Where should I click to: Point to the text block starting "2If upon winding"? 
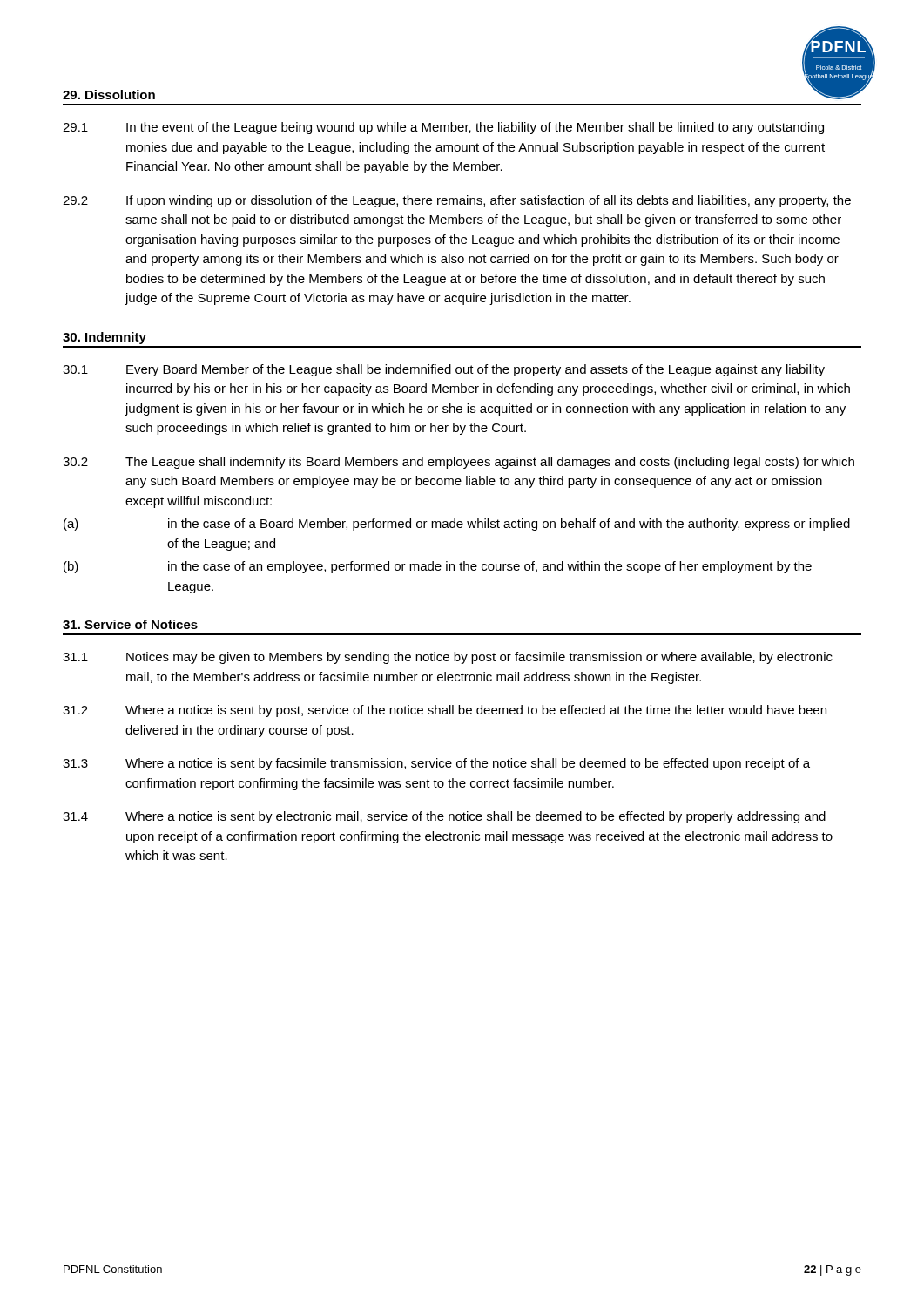[462, 249]
